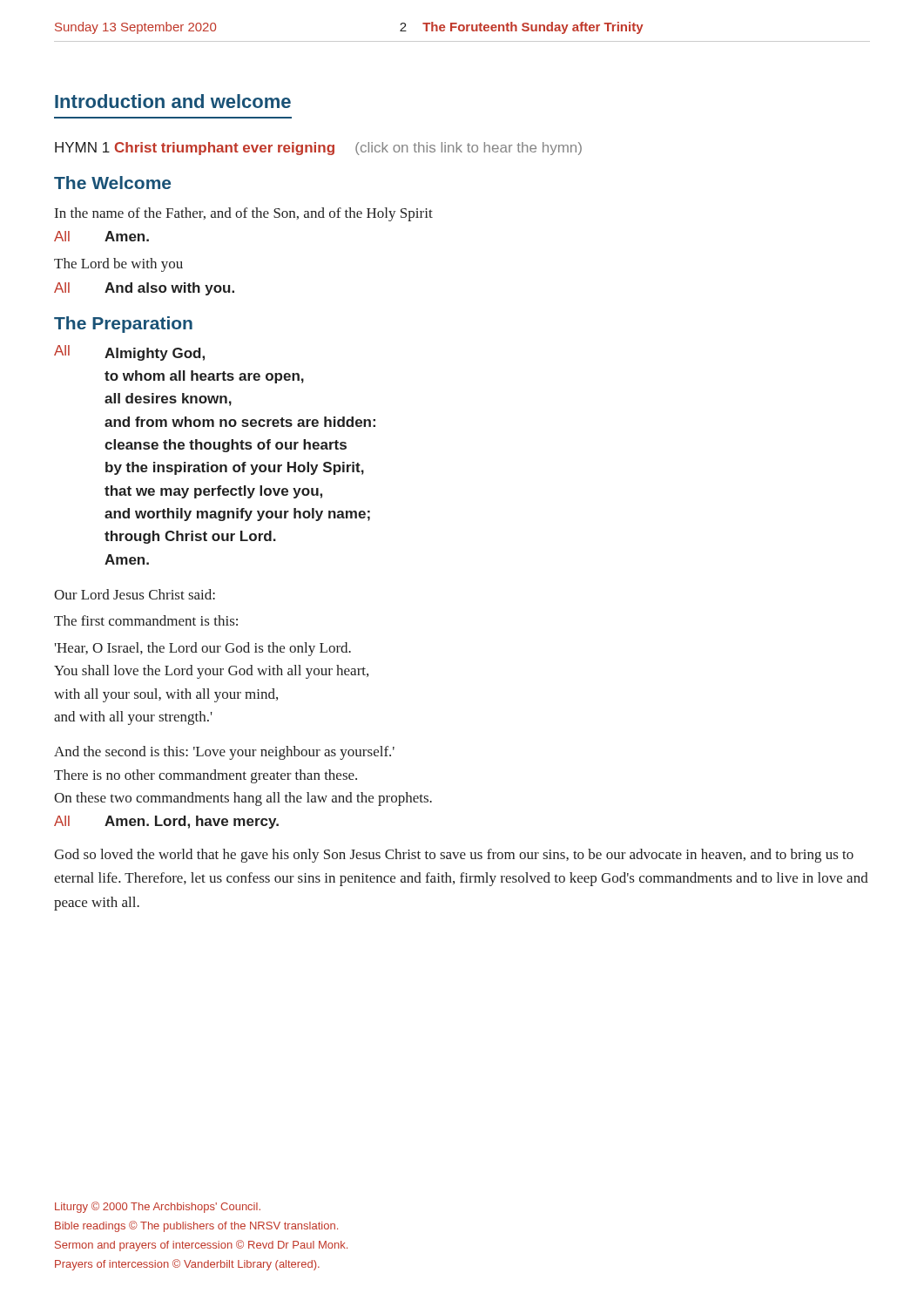Navigate to the text block starting "'Hear, O Israel, the Lord our God"
The image size is (924, 1307).
[x=212, y=682]
